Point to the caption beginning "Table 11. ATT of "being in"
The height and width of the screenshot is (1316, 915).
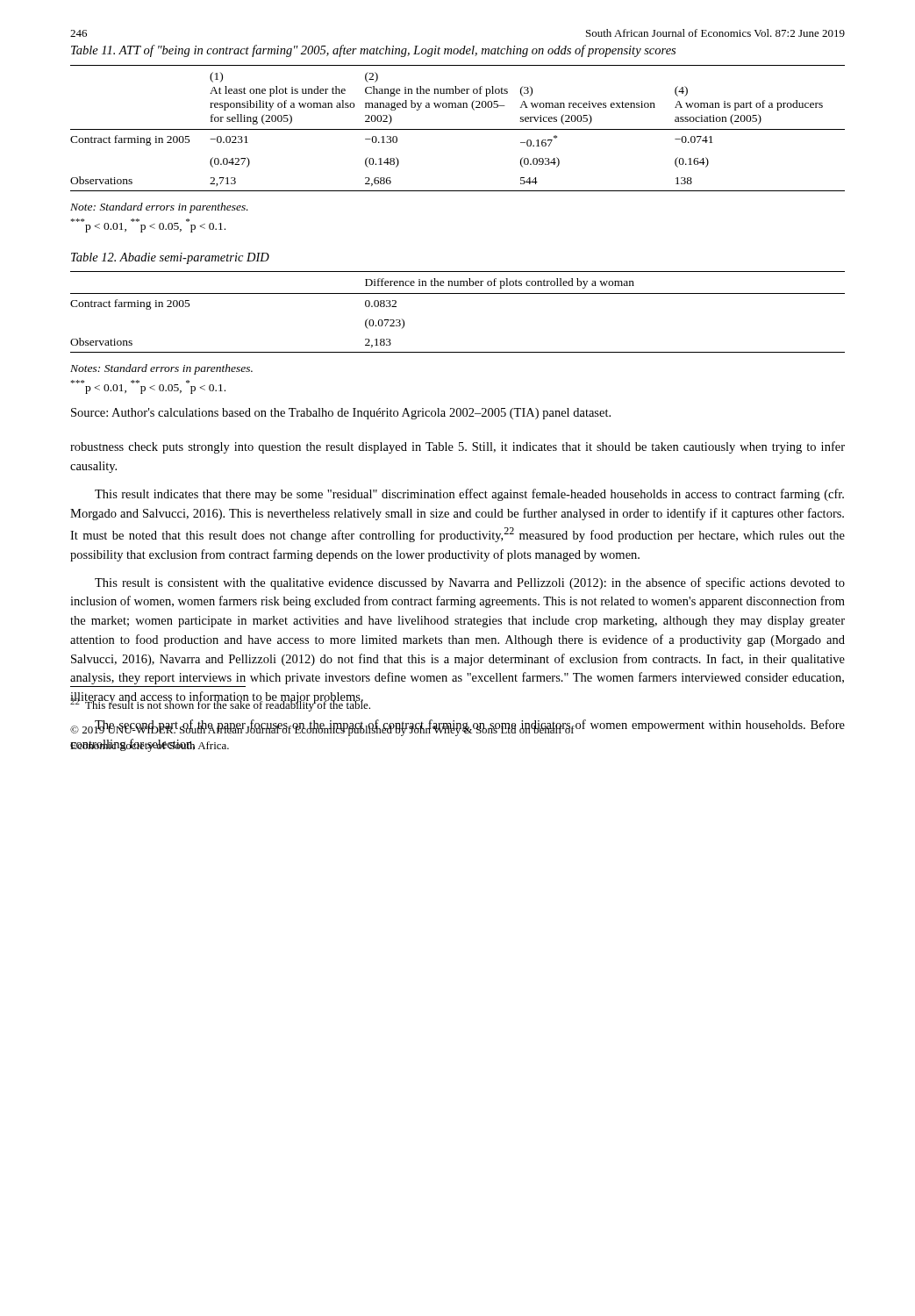coord(373,50)
